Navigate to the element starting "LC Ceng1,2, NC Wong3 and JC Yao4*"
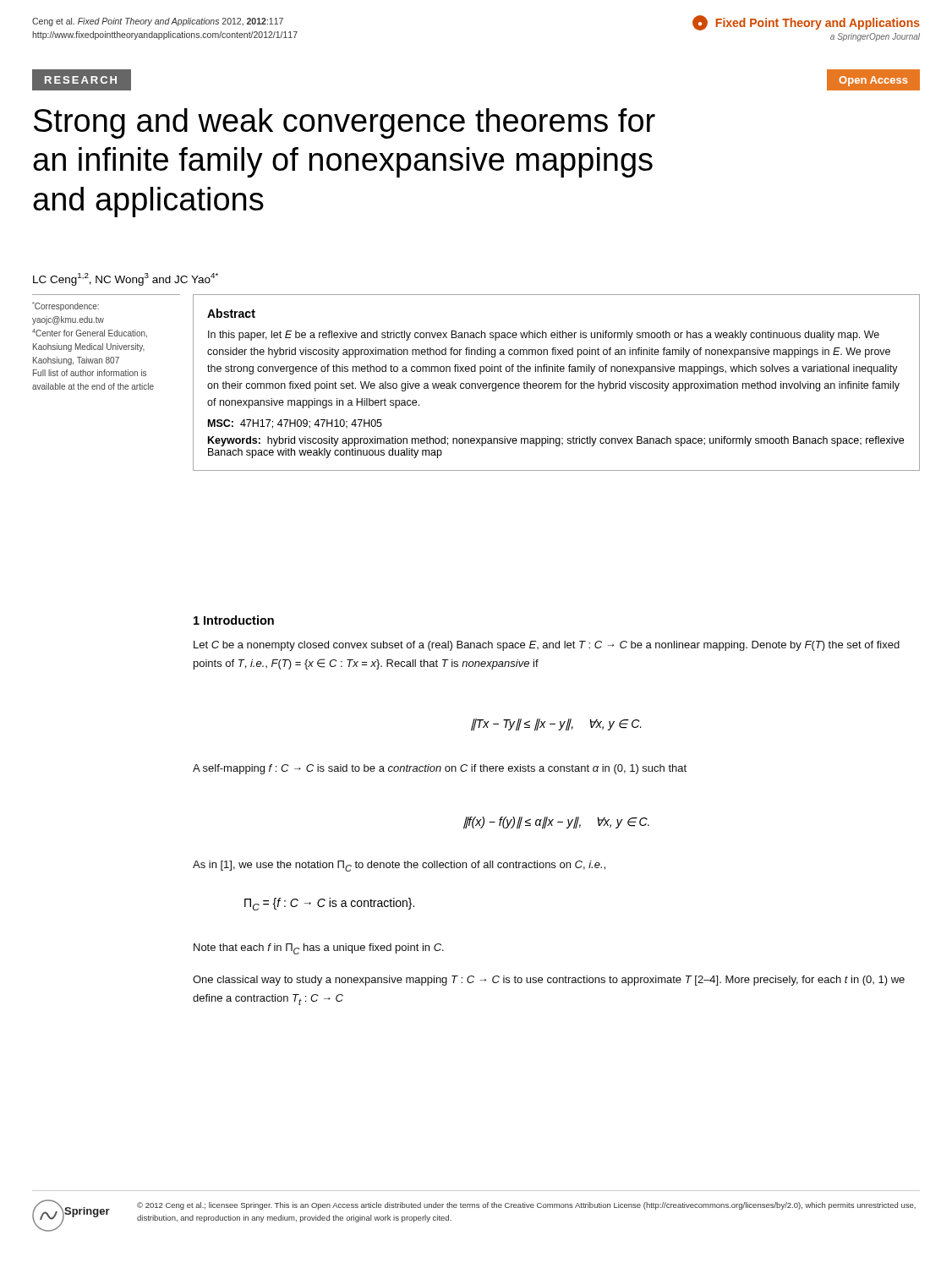This screenshot has width=952, height=1268. (125, 278)
